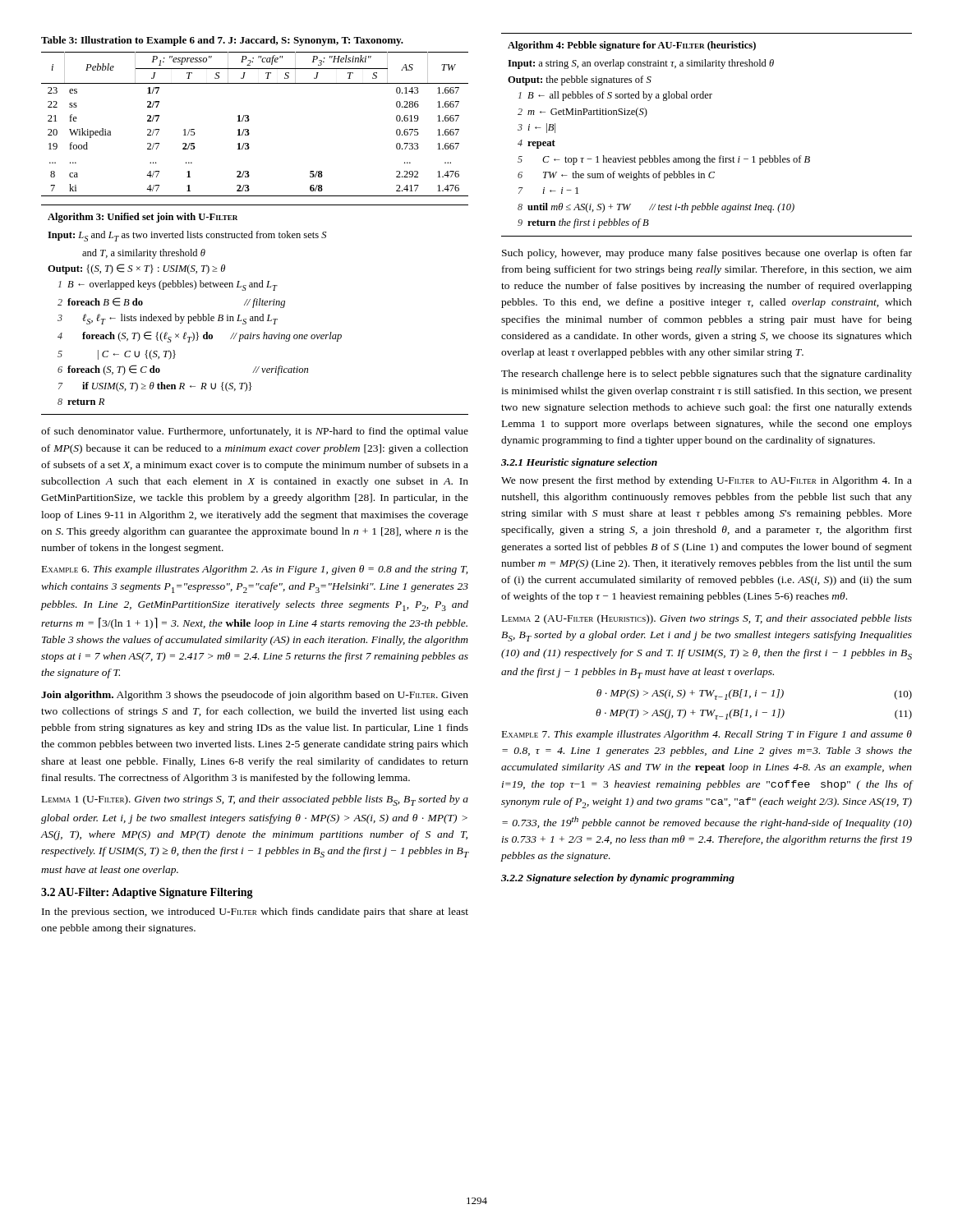Find the text block starting "Table 3: Illustration to Example 6"
The image size is (953, 1232).
pos(222,40)
